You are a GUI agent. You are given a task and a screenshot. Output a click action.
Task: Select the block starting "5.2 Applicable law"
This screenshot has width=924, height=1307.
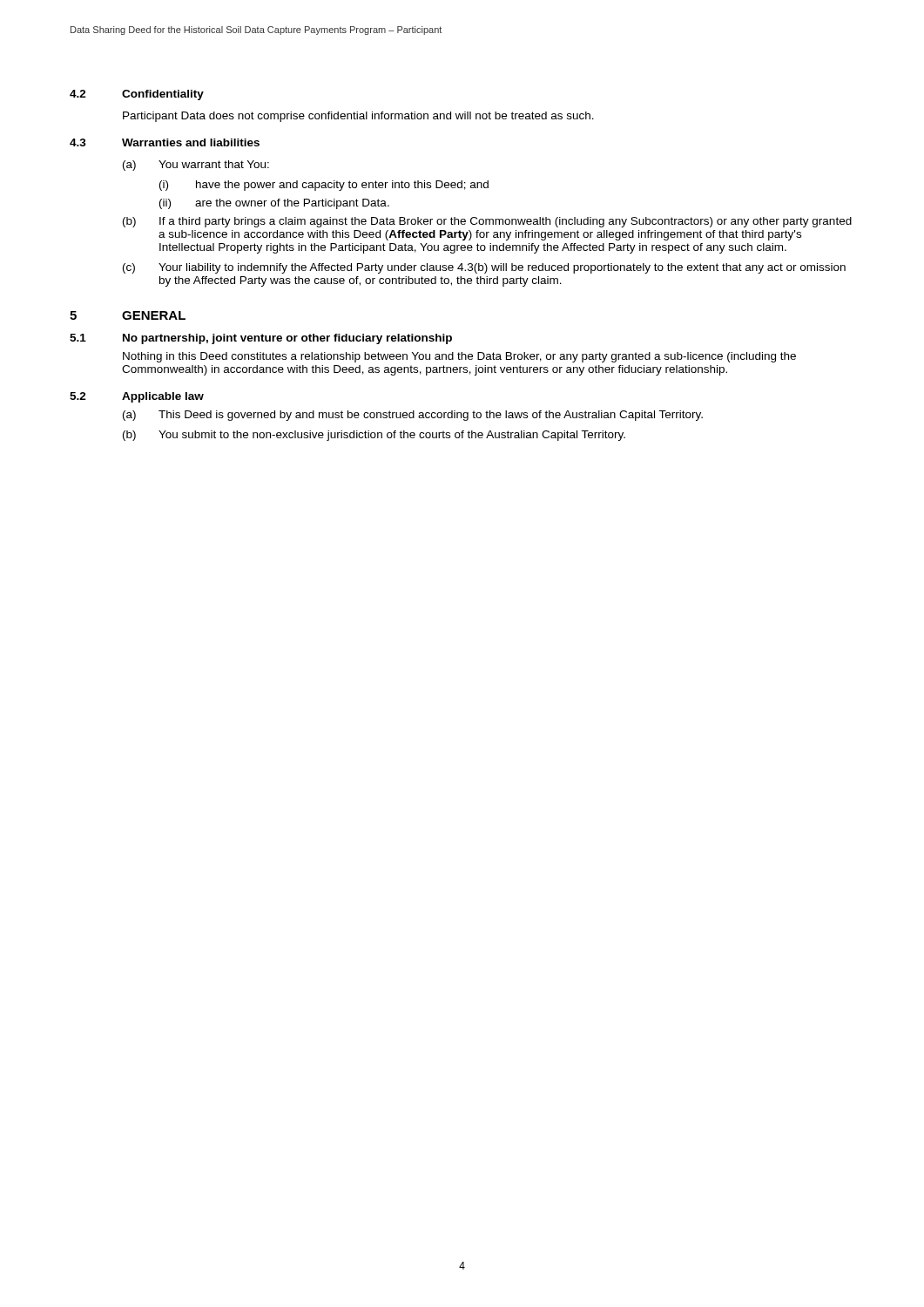point(137,396)
